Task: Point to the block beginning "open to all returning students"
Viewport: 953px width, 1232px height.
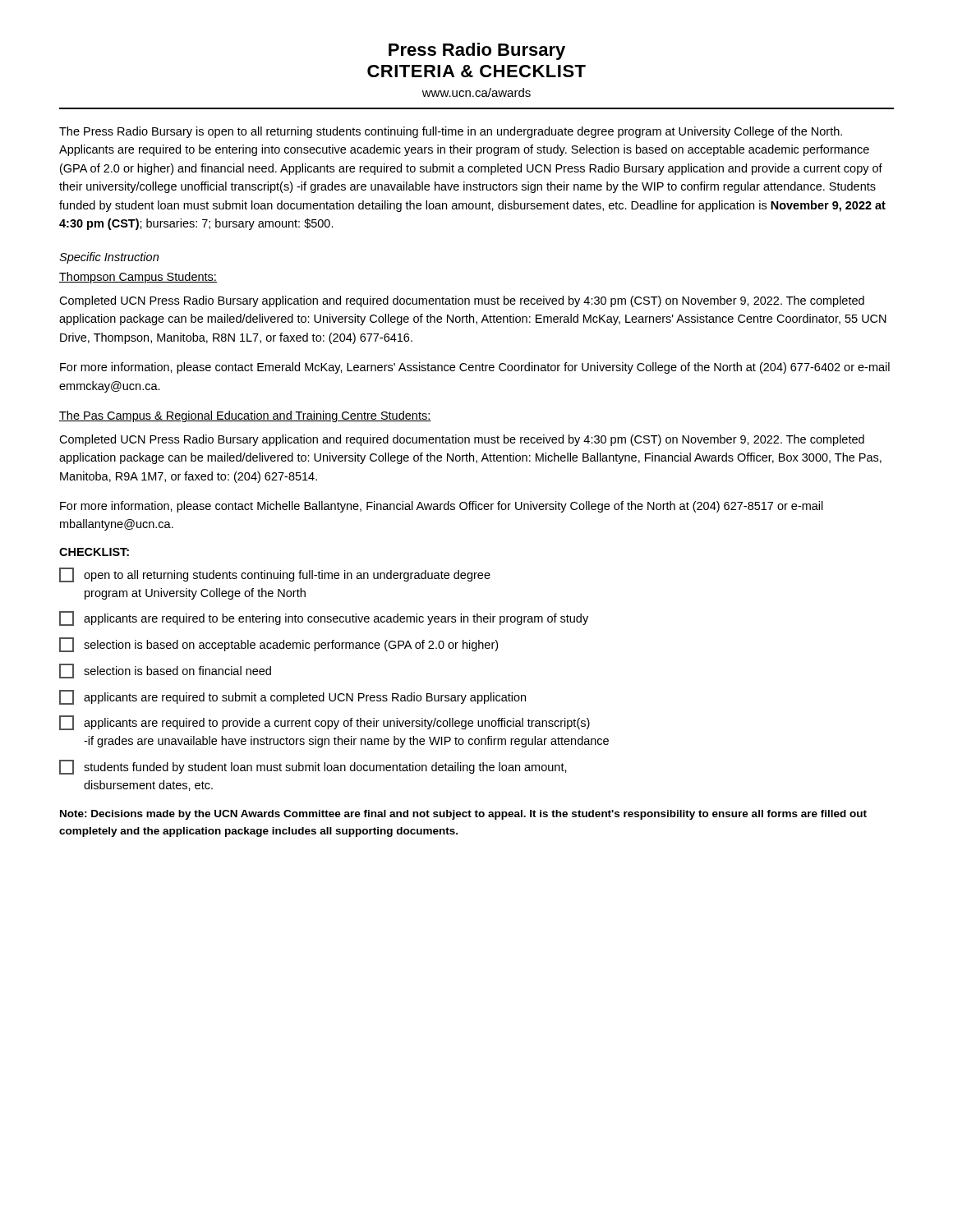Action: pos(476,584)
